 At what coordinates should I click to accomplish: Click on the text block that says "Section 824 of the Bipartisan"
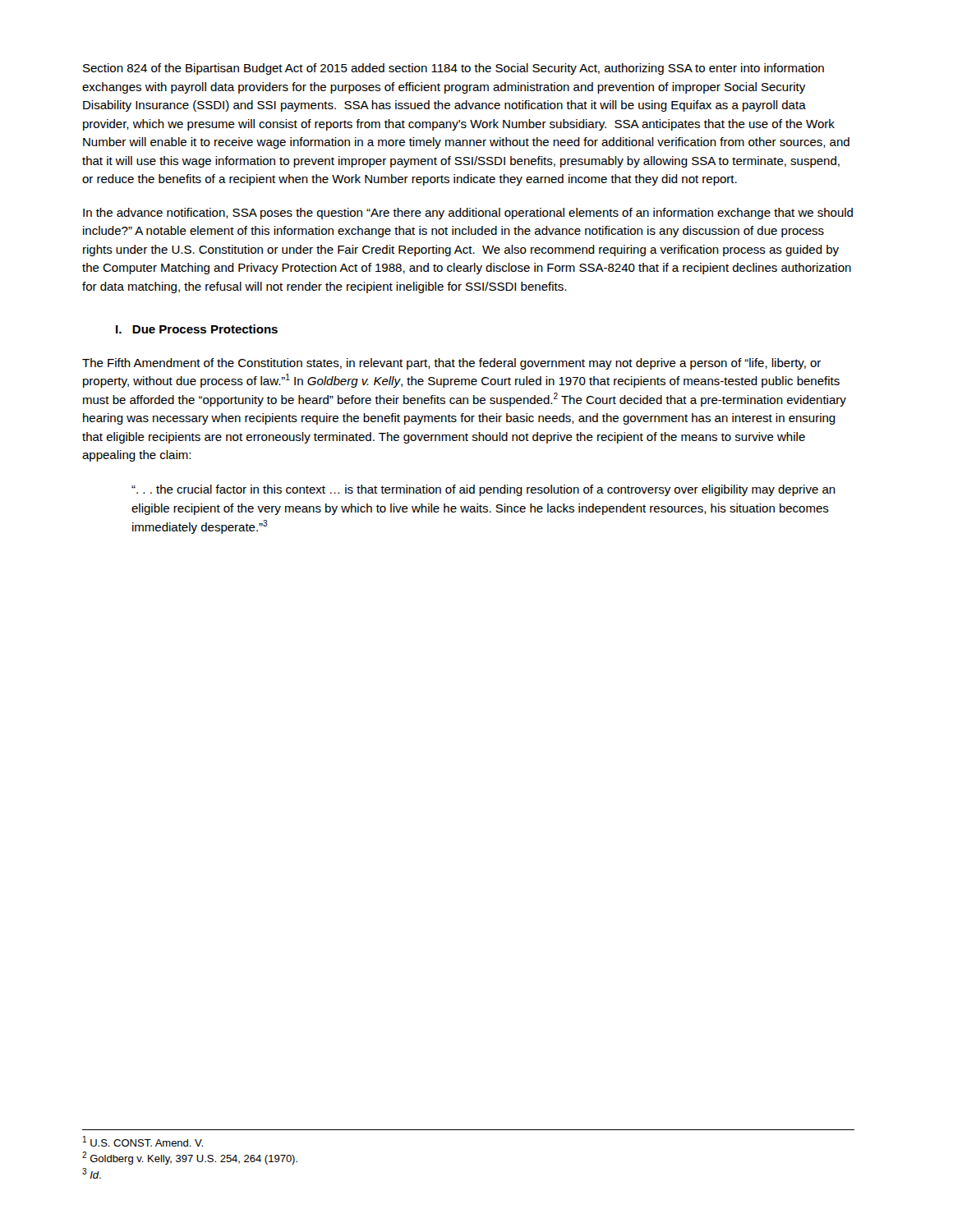coord(466,123)
